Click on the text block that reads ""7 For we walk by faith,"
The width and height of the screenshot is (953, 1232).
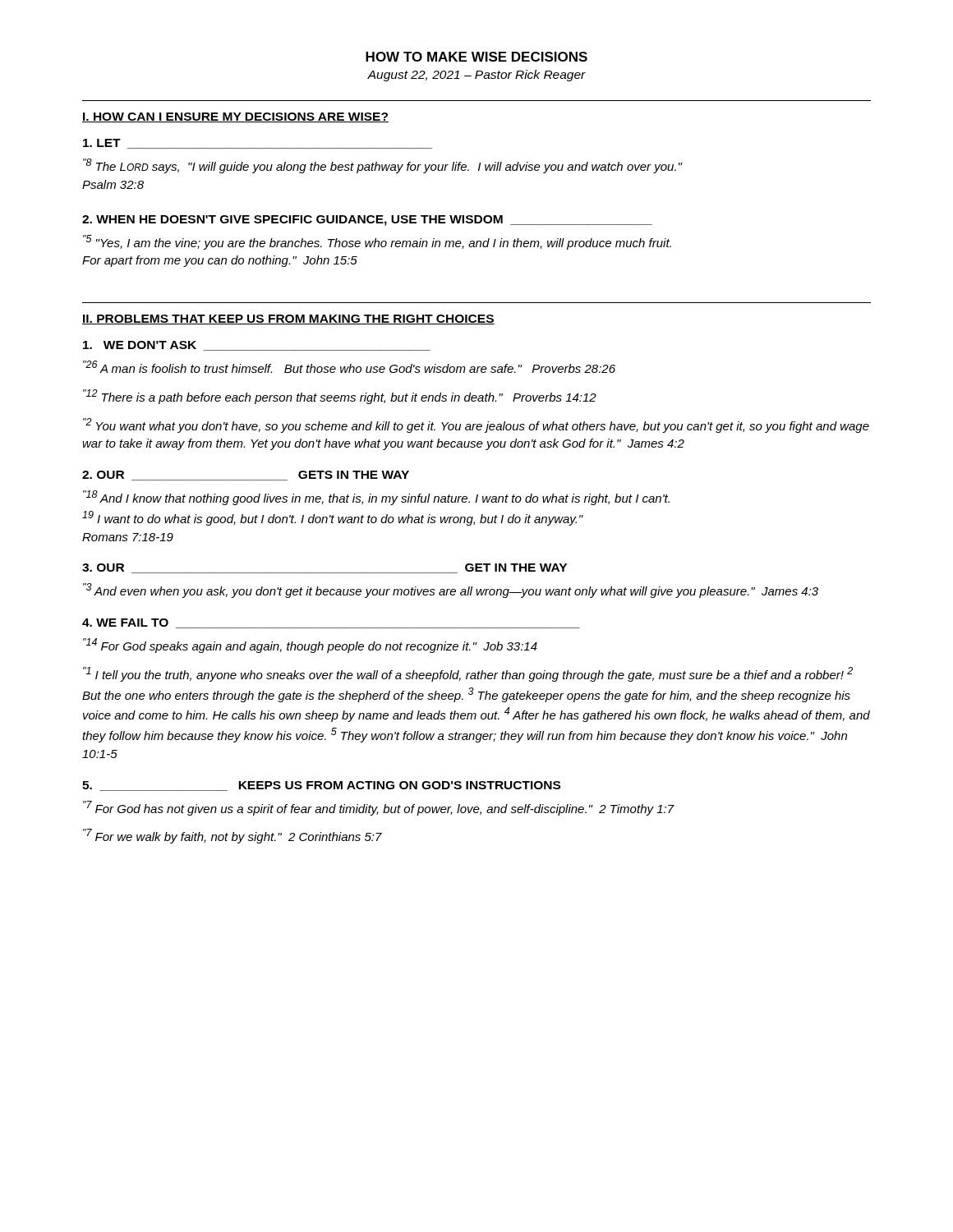[232, 835]
